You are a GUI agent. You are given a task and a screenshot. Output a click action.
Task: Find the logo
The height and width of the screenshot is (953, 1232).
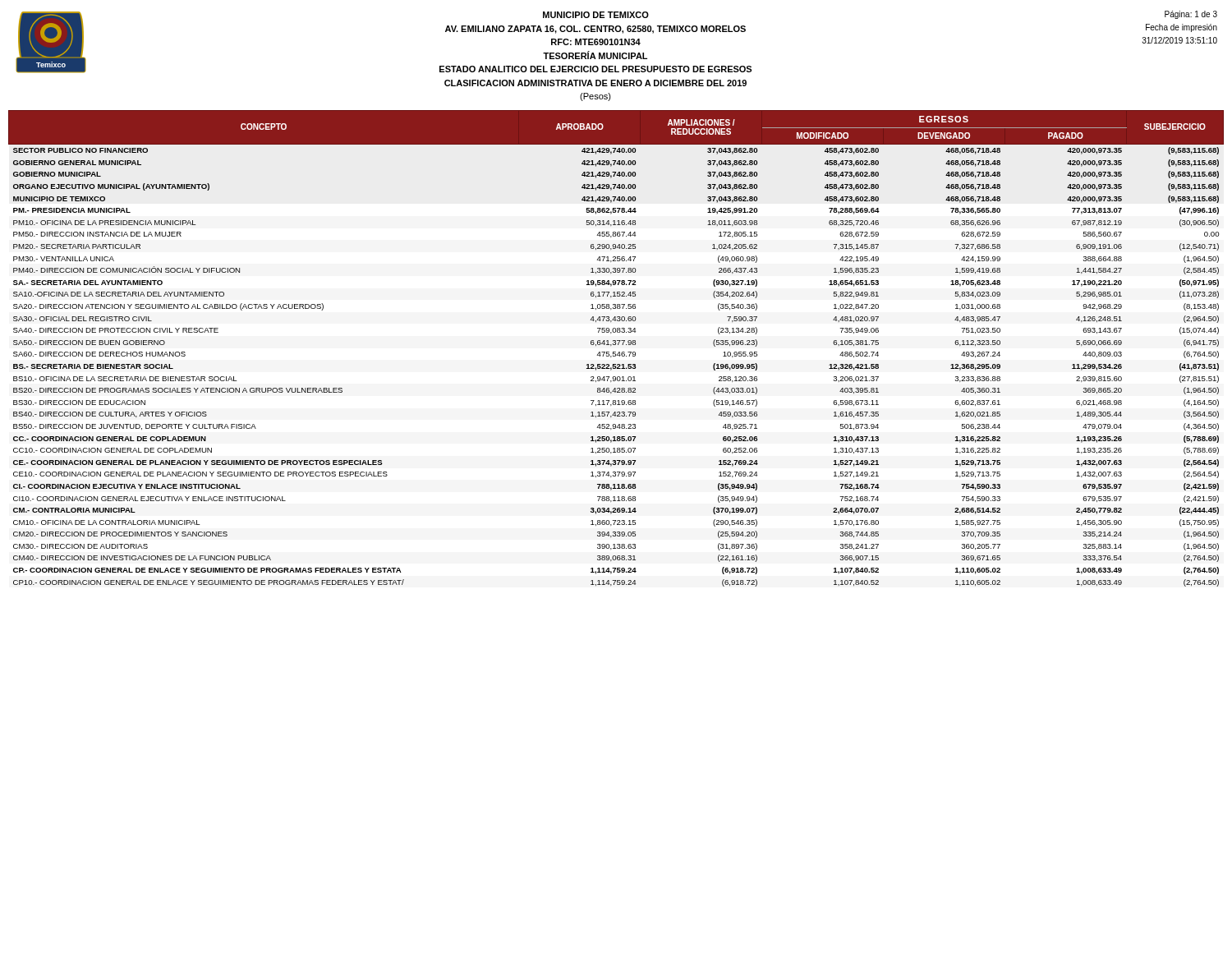[x=62, y=43]
